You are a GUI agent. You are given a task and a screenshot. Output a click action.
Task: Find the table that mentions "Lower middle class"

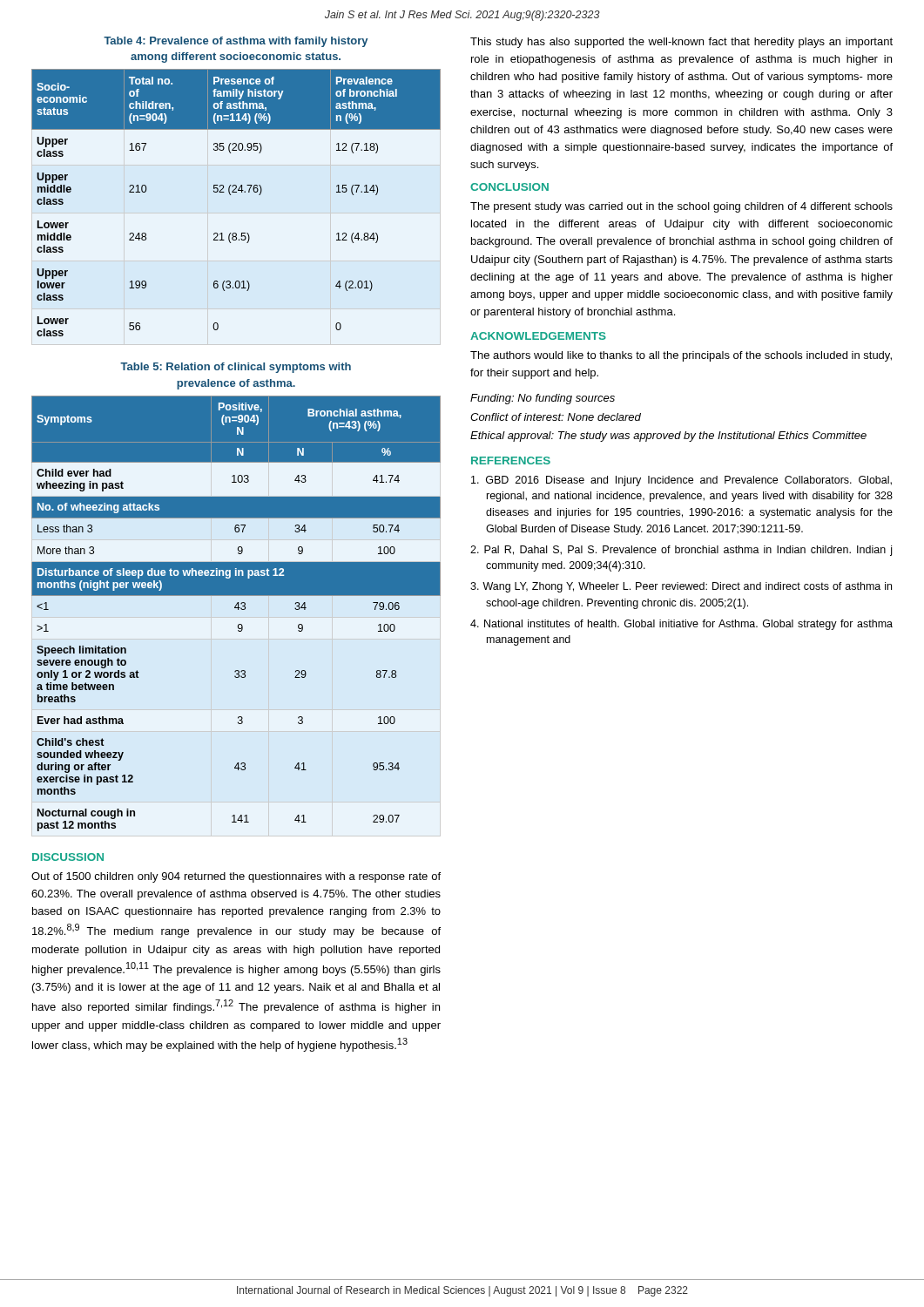tap(236, 207)
